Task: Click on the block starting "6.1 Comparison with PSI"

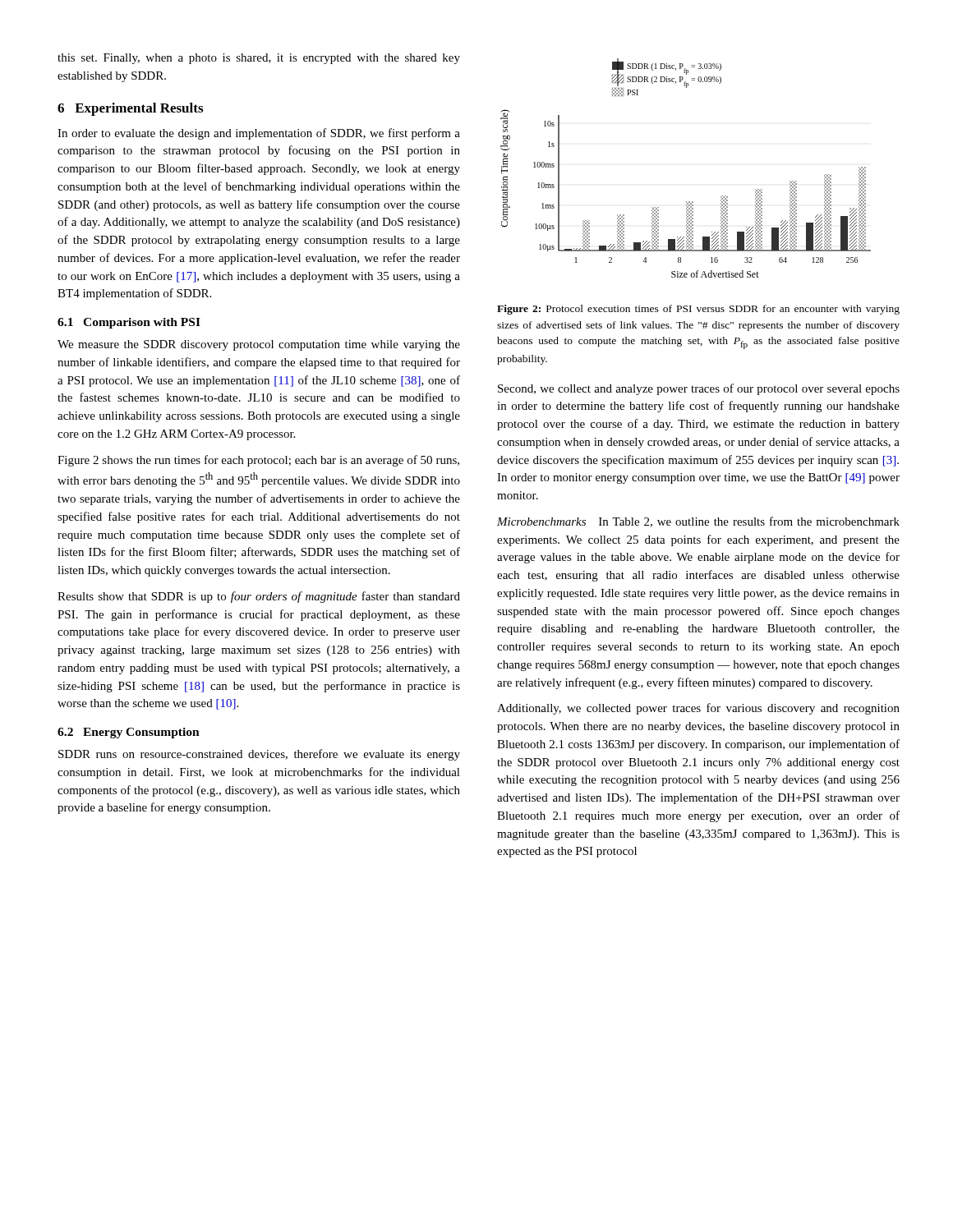Action: tap(129, 322)
